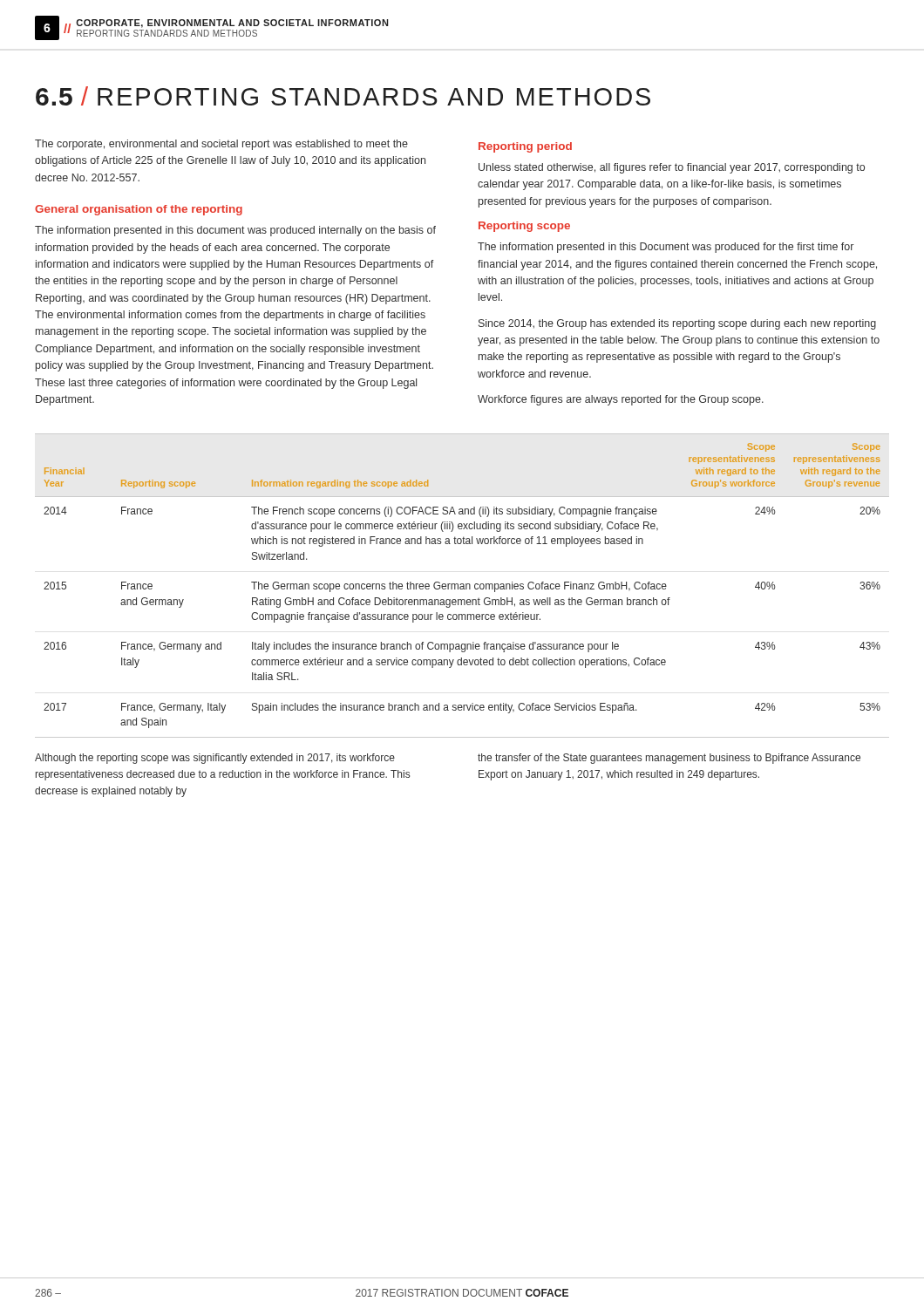Click the passage that begins "Although the reporting scope"
The height and width of the screenshot is (1308, 924).
tap(223, 774)
